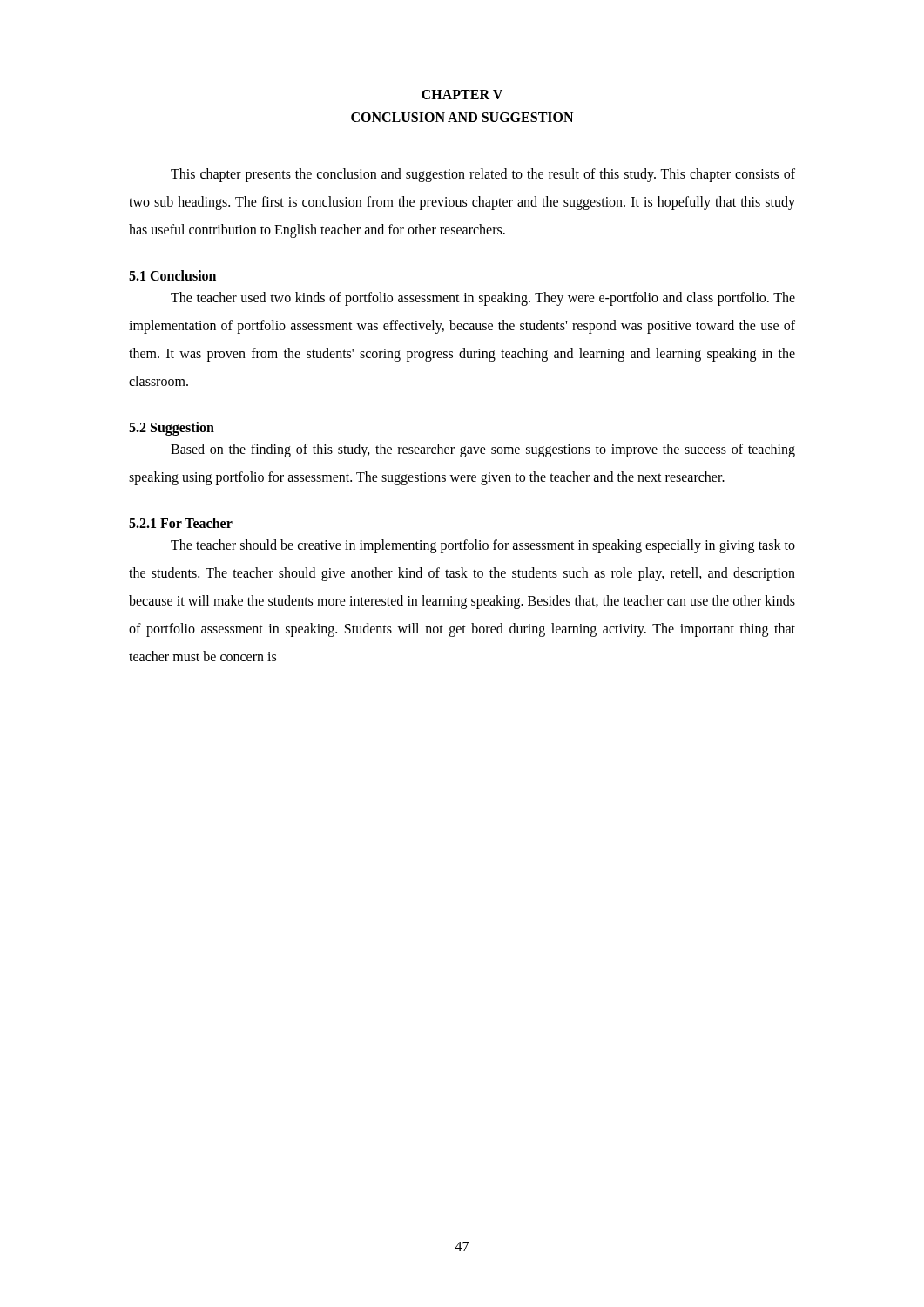Find "CONCLUSION AND SUGGESTION" on this page
Screen dimensions: 1307x924
tap(462, 117)
